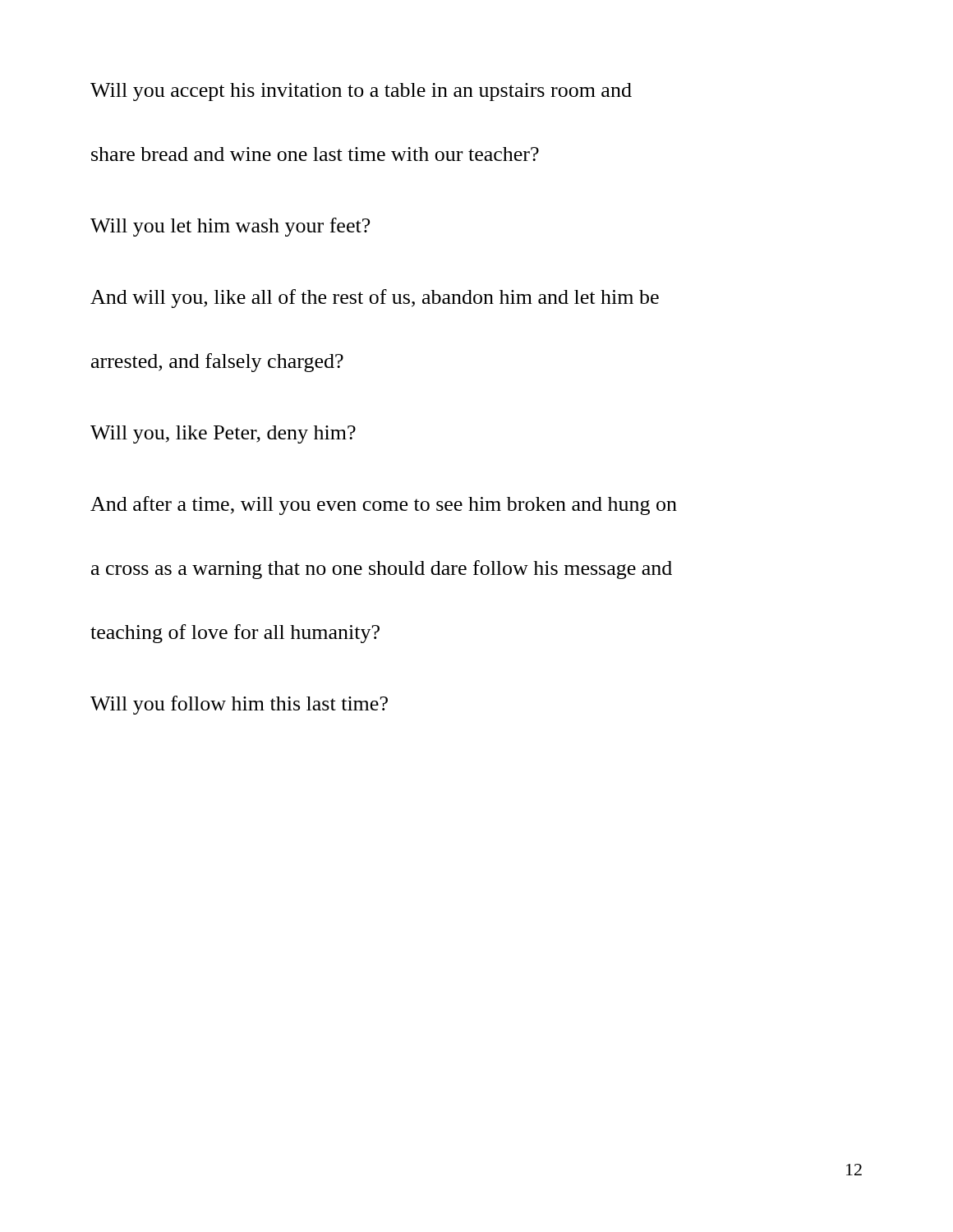Find the text block starting "Will you follow him this last time?"

click(x=239, y=703)
